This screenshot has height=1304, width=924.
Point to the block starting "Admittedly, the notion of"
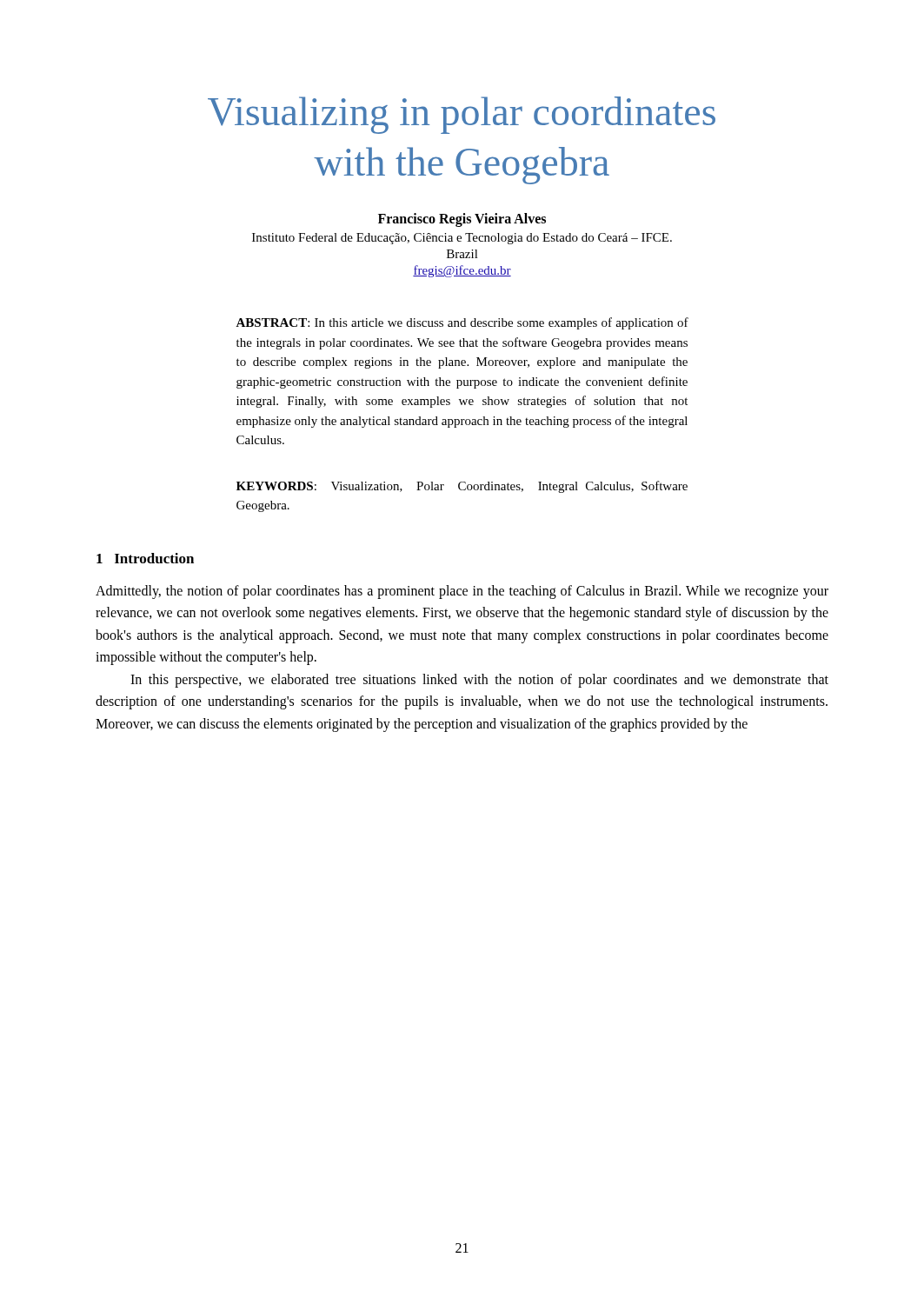(x=462, y=592)
